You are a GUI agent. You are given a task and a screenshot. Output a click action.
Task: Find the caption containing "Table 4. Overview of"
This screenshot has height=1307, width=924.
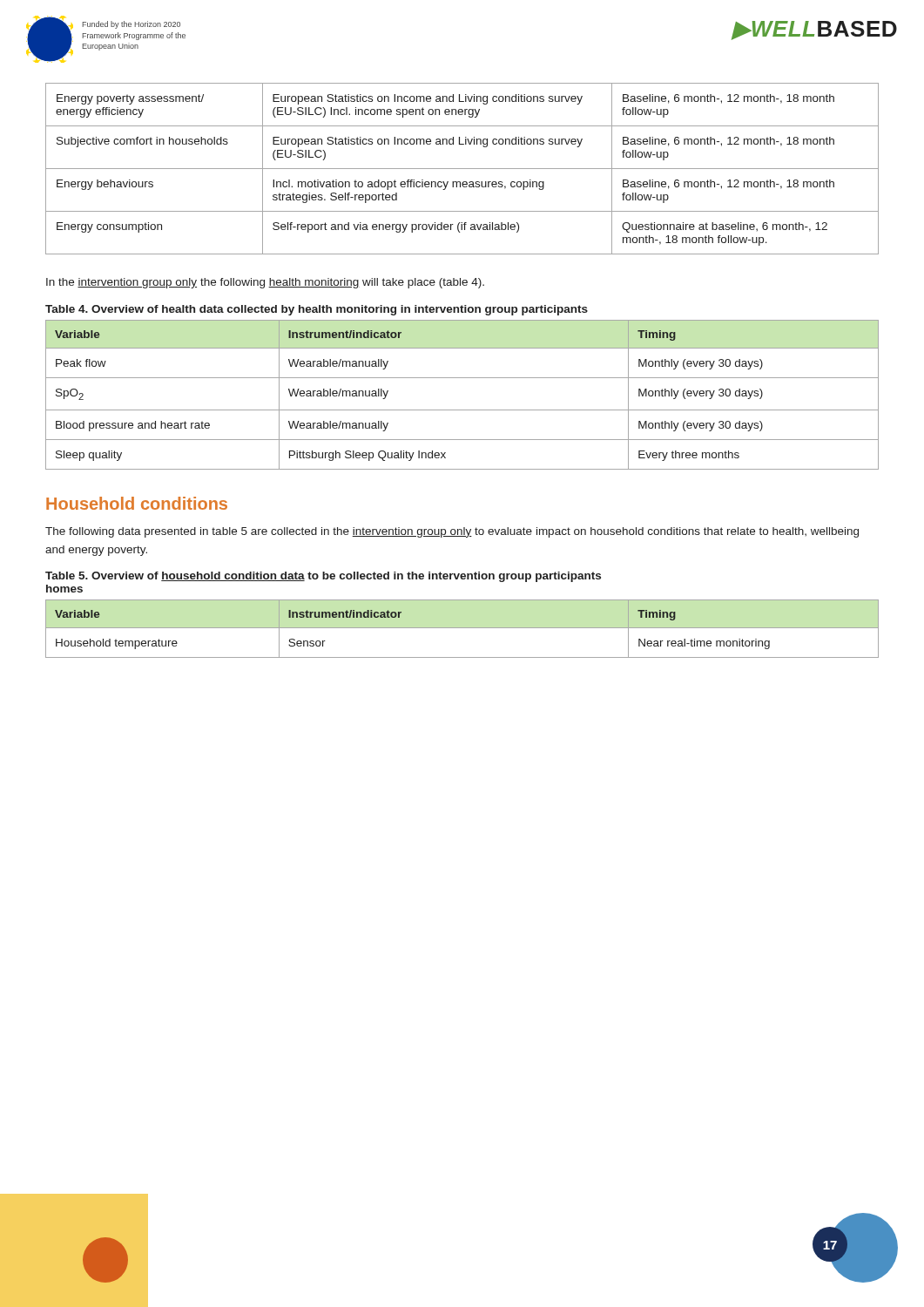317,309
